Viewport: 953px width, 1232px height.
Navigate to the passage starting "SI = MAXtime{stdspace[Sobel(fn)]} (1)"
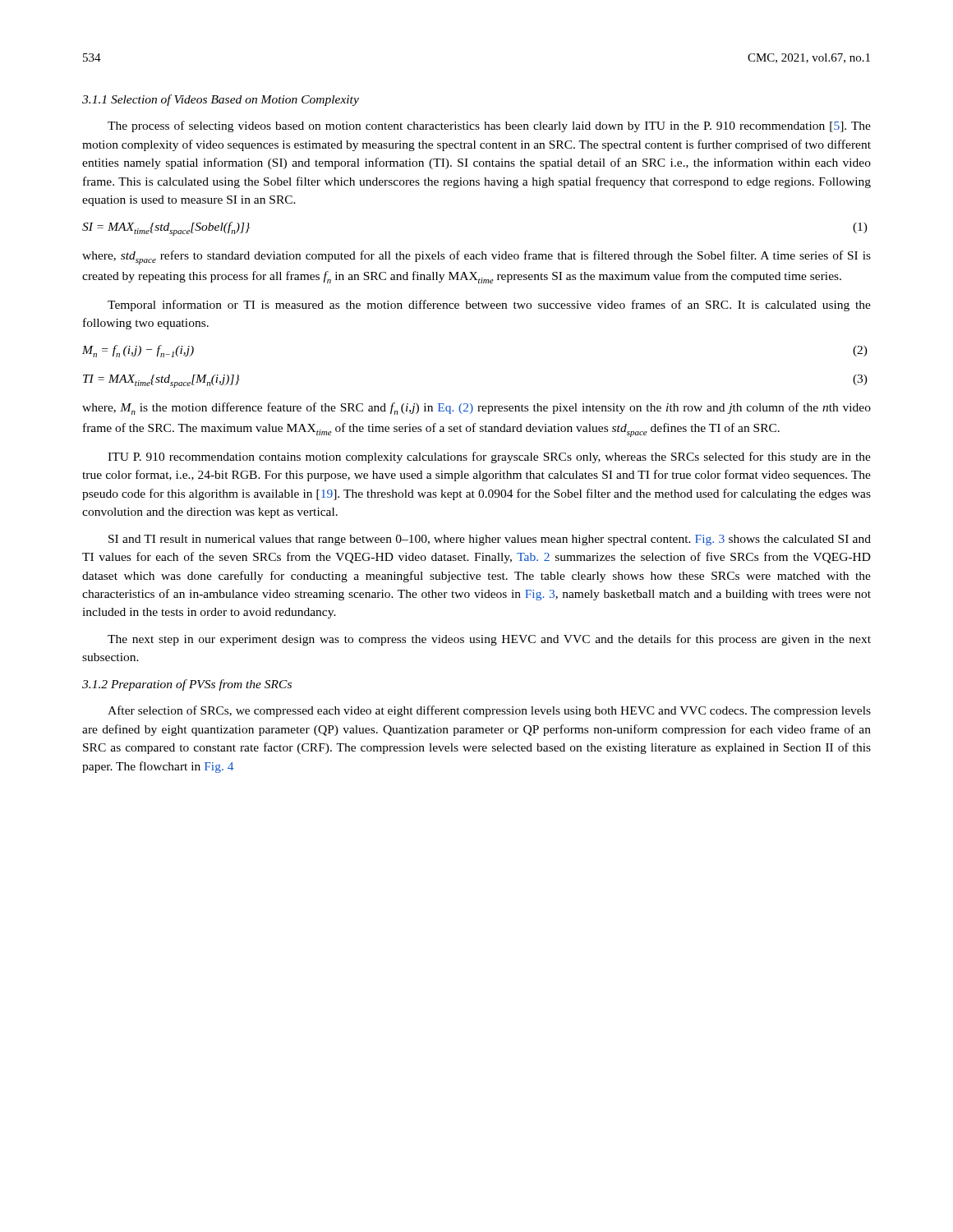170,230
